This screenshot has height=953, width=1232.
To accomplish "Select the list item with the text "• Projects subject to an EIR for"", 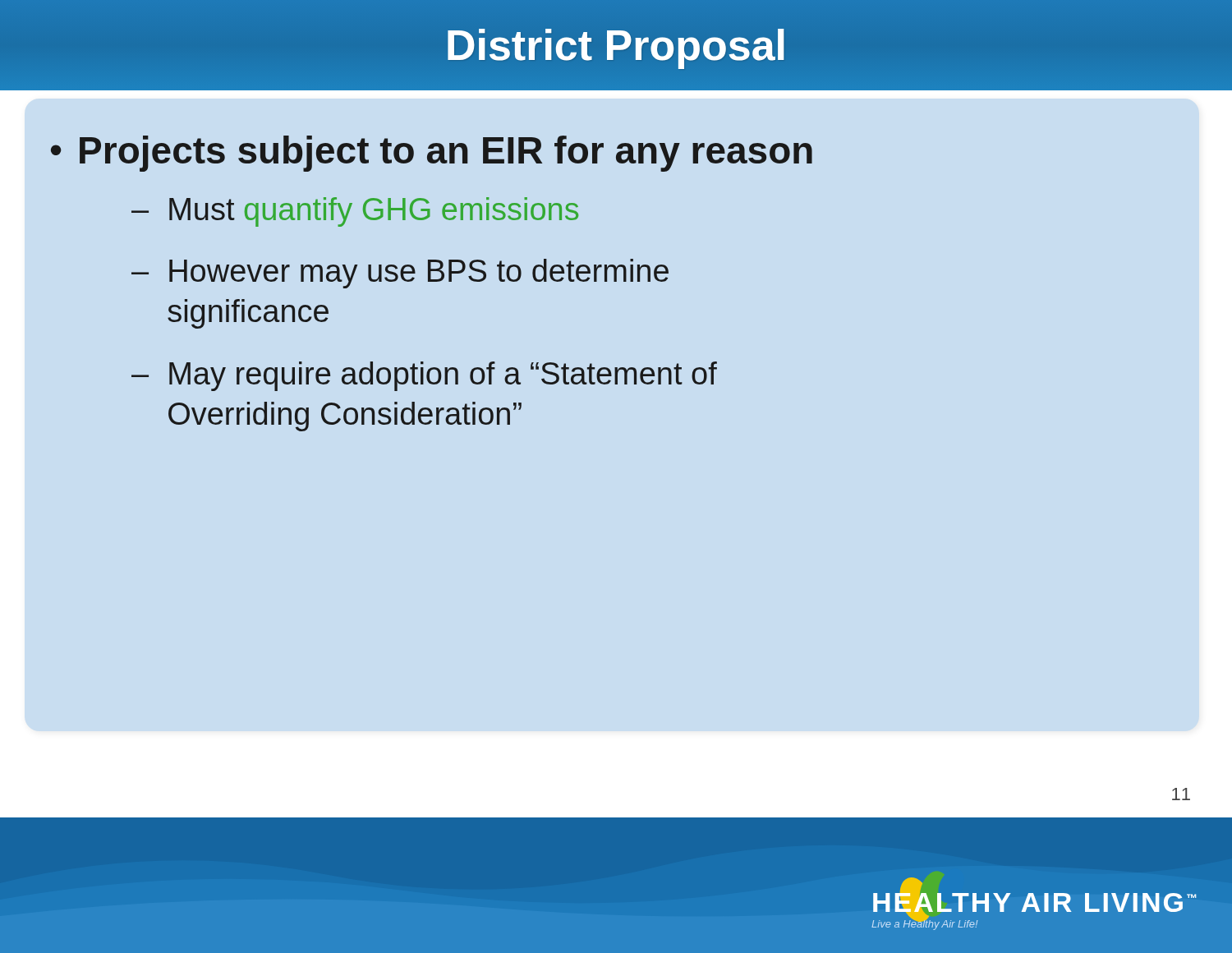I will (x=432, y=151).
